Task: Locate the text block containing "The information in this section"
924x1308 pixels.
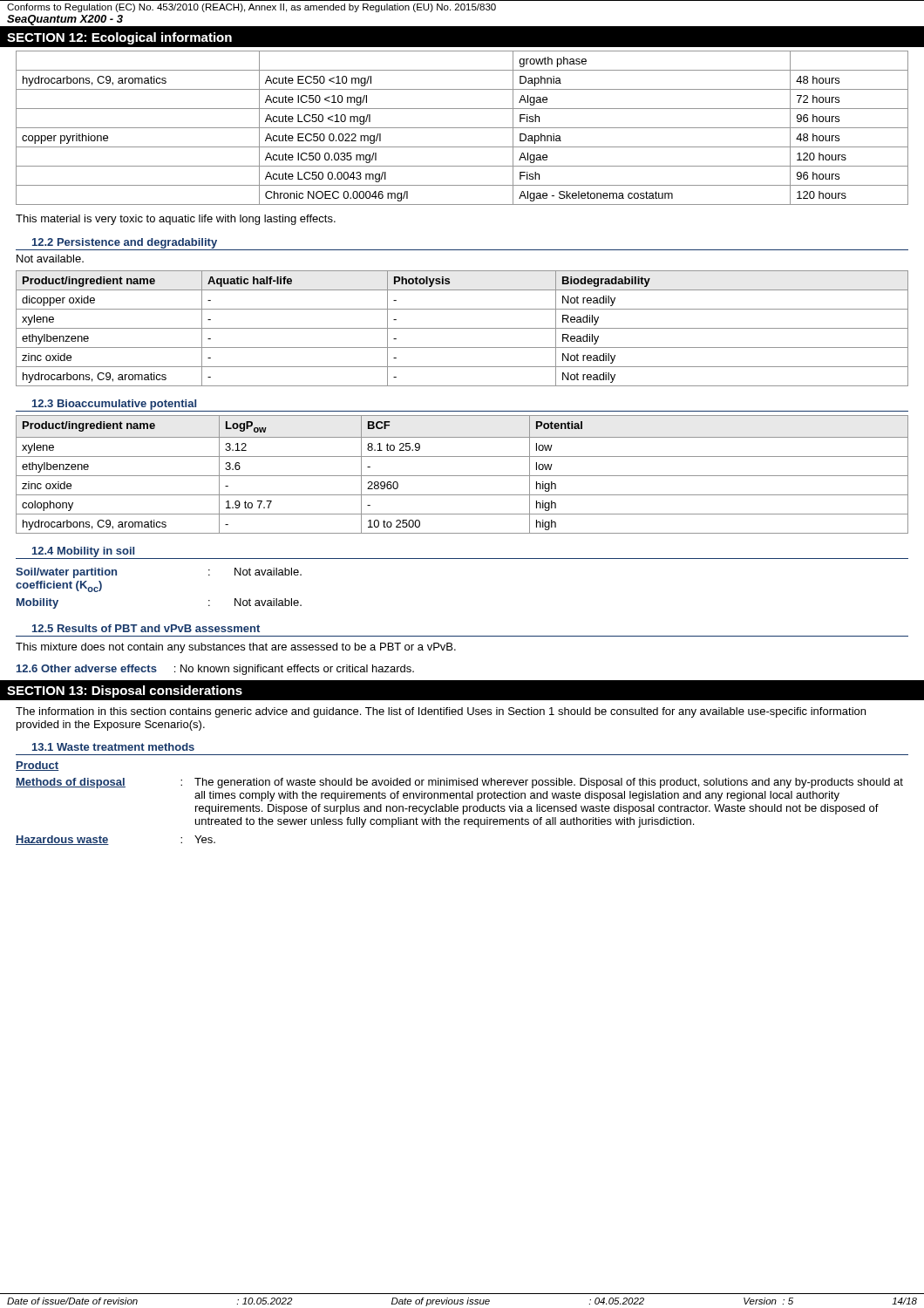Action: coord(441,718)
